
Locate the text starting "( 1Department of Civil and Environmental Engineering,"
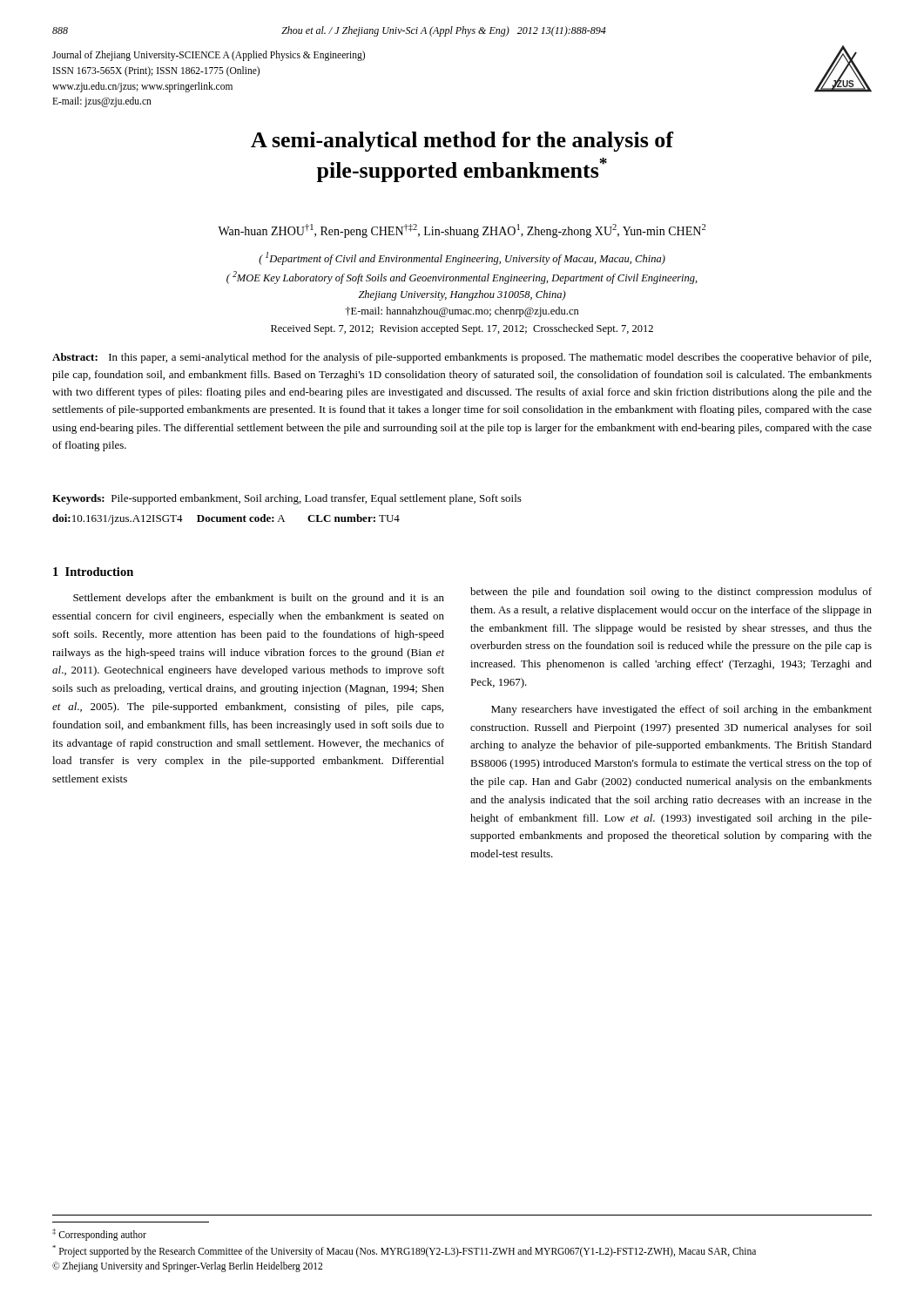coord(462,293)
